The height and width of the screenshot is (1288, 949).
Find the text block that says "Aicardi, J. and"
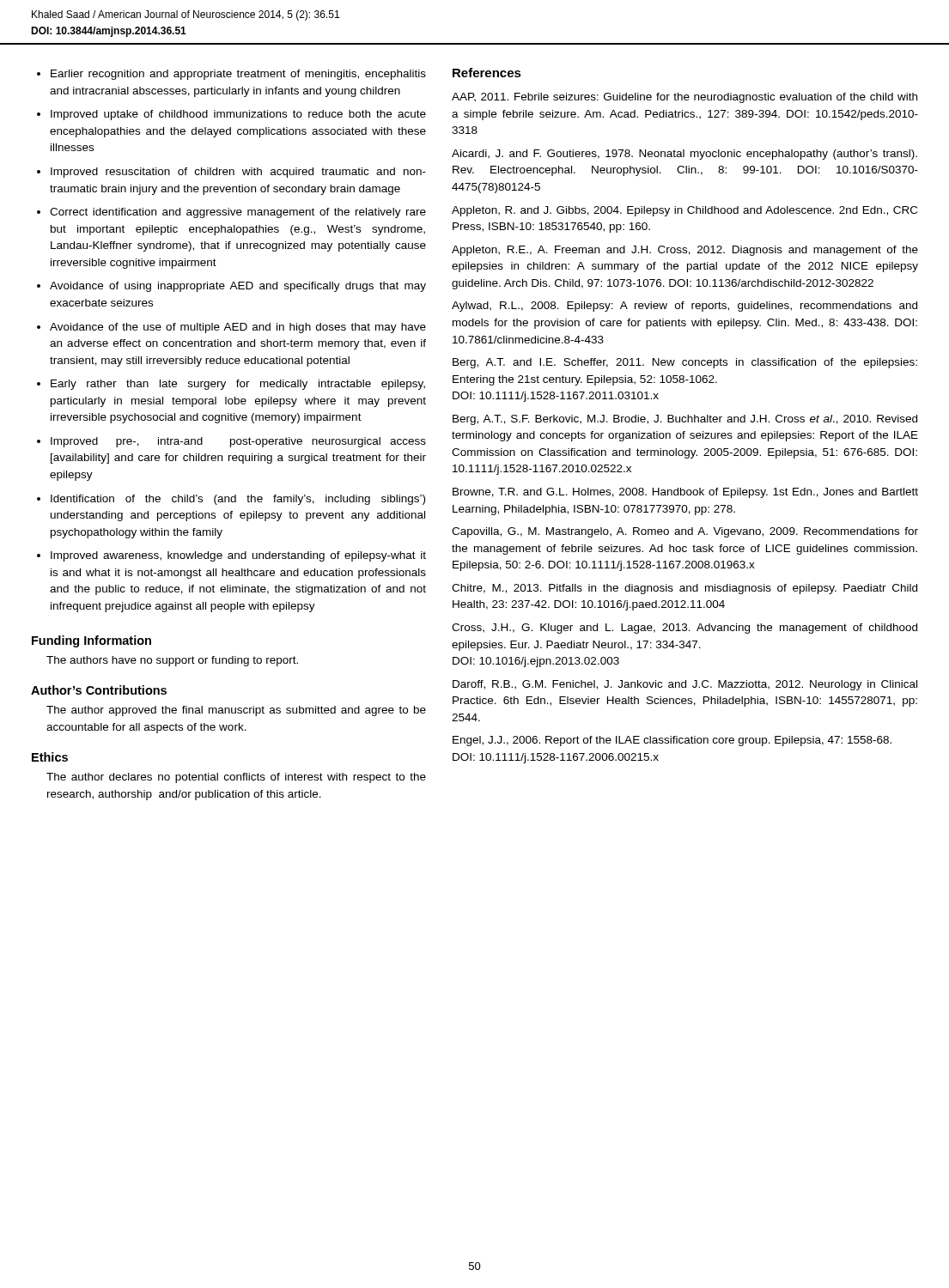pos(685,170)
